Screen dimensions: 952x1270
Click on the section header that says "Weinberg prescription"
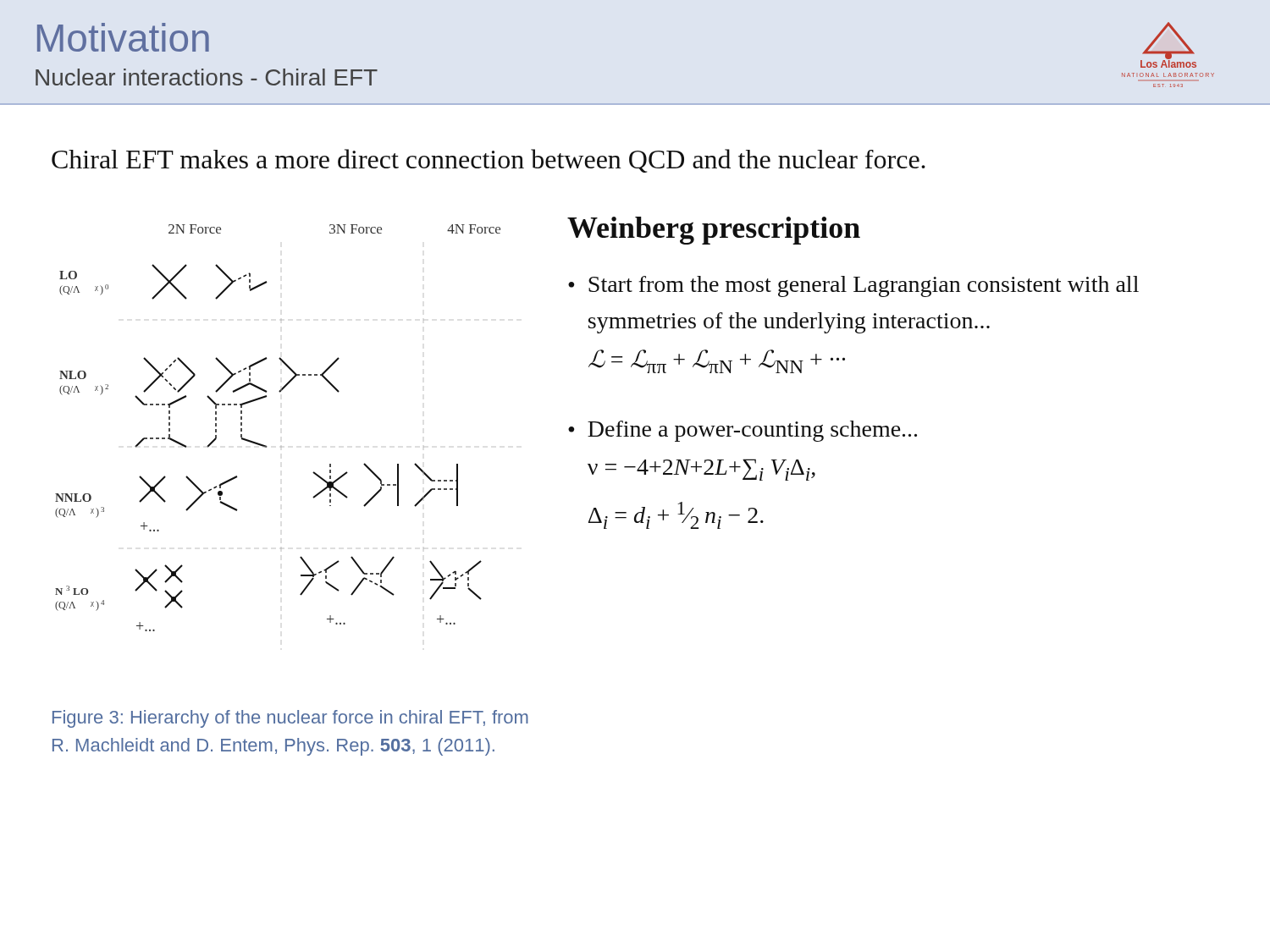714,228
